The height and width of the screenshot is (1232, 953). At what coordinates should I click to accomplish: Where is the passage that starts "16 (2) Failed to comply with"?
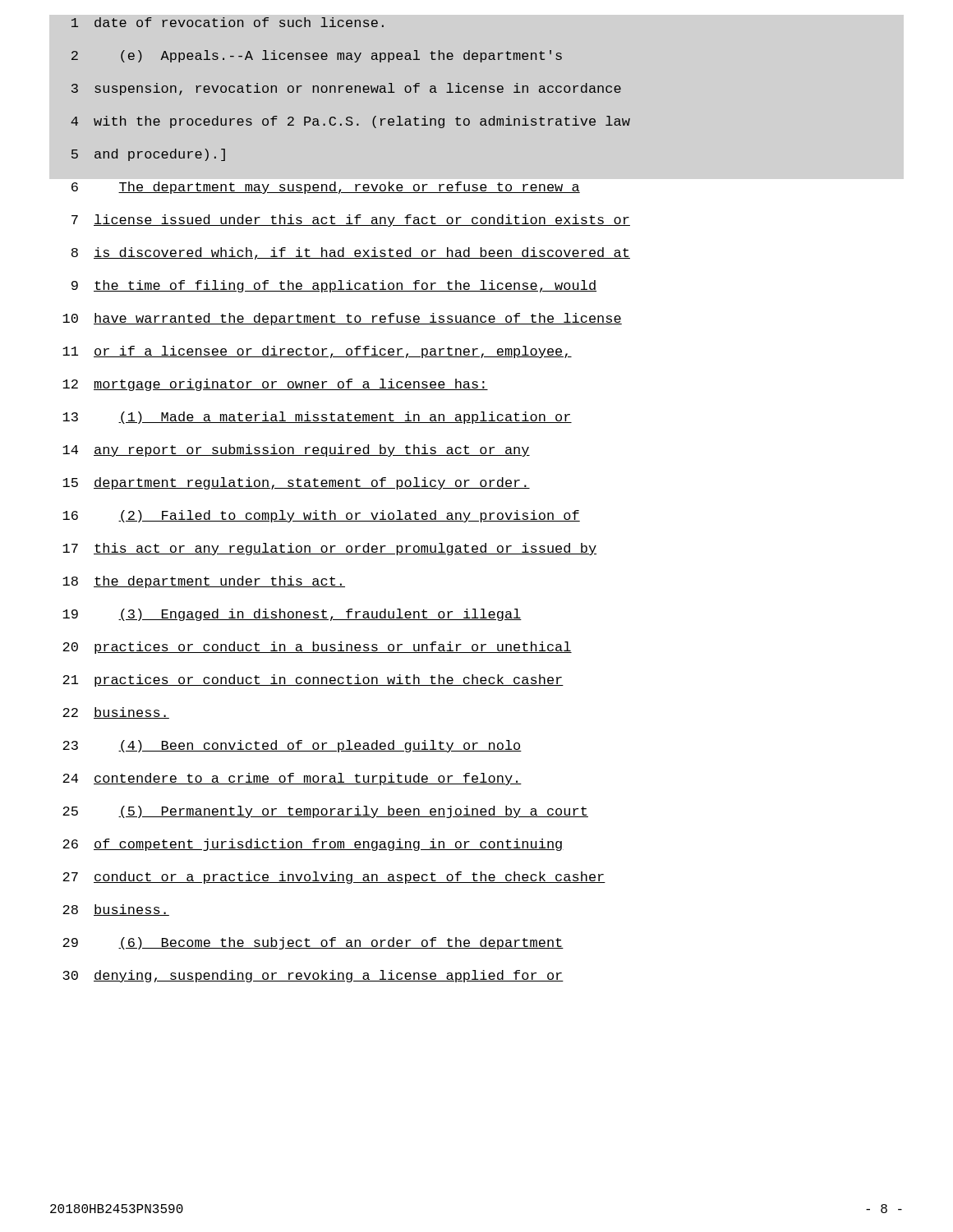click(476, 516)
